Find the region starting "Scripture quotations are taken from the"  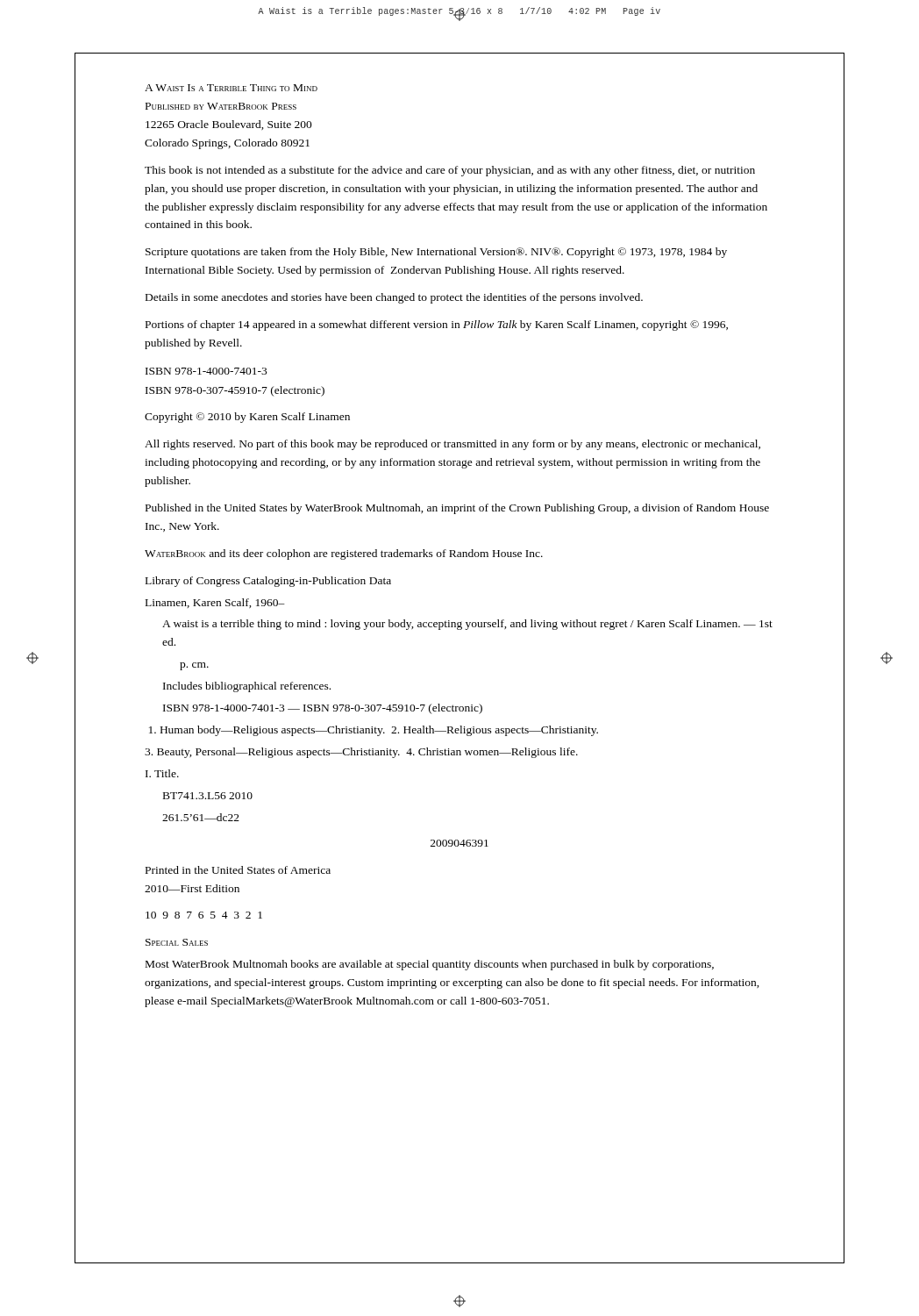[x=436, y=261]
